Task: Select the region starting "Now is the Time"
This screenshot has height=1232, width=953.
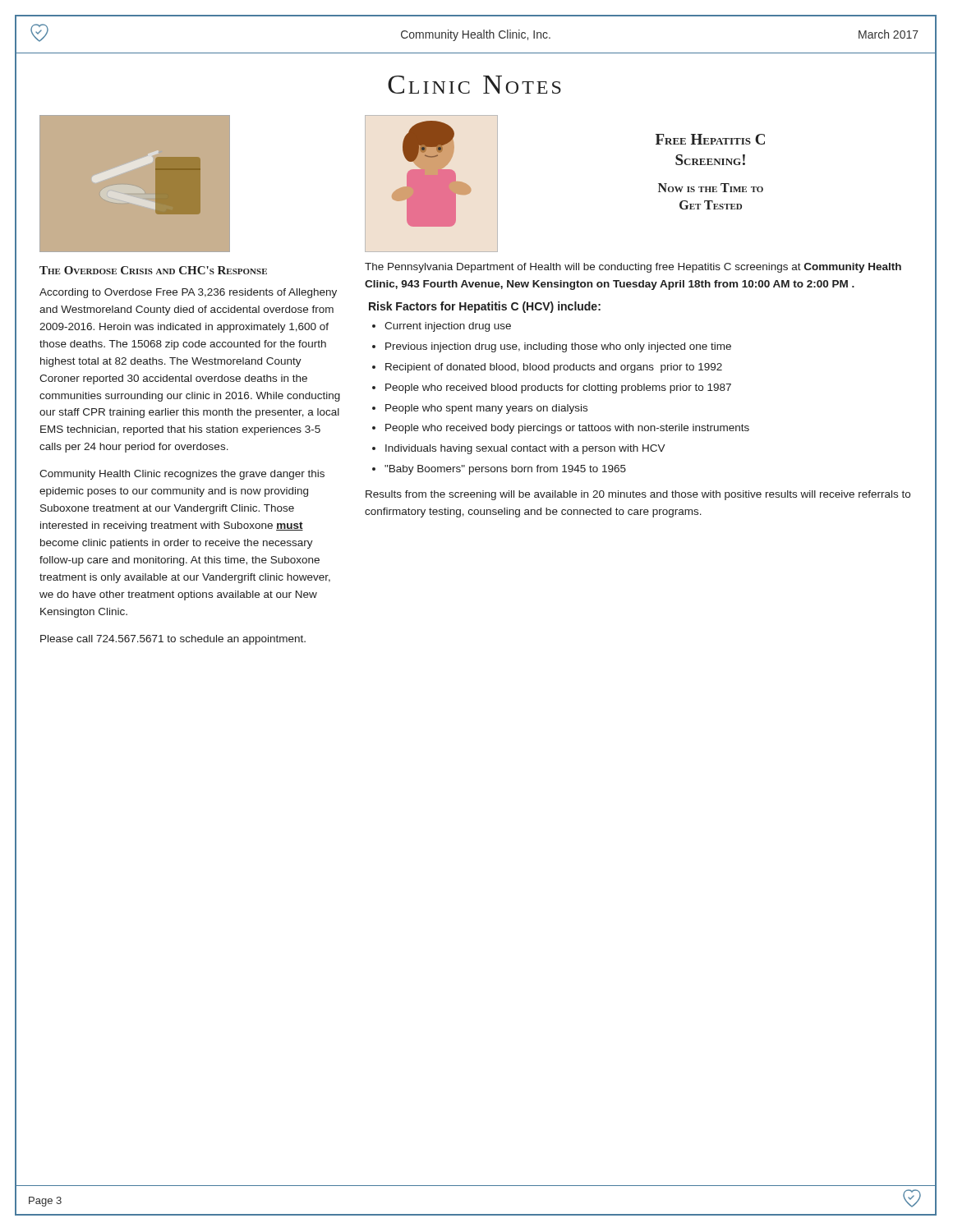Action: click(711, 197)
